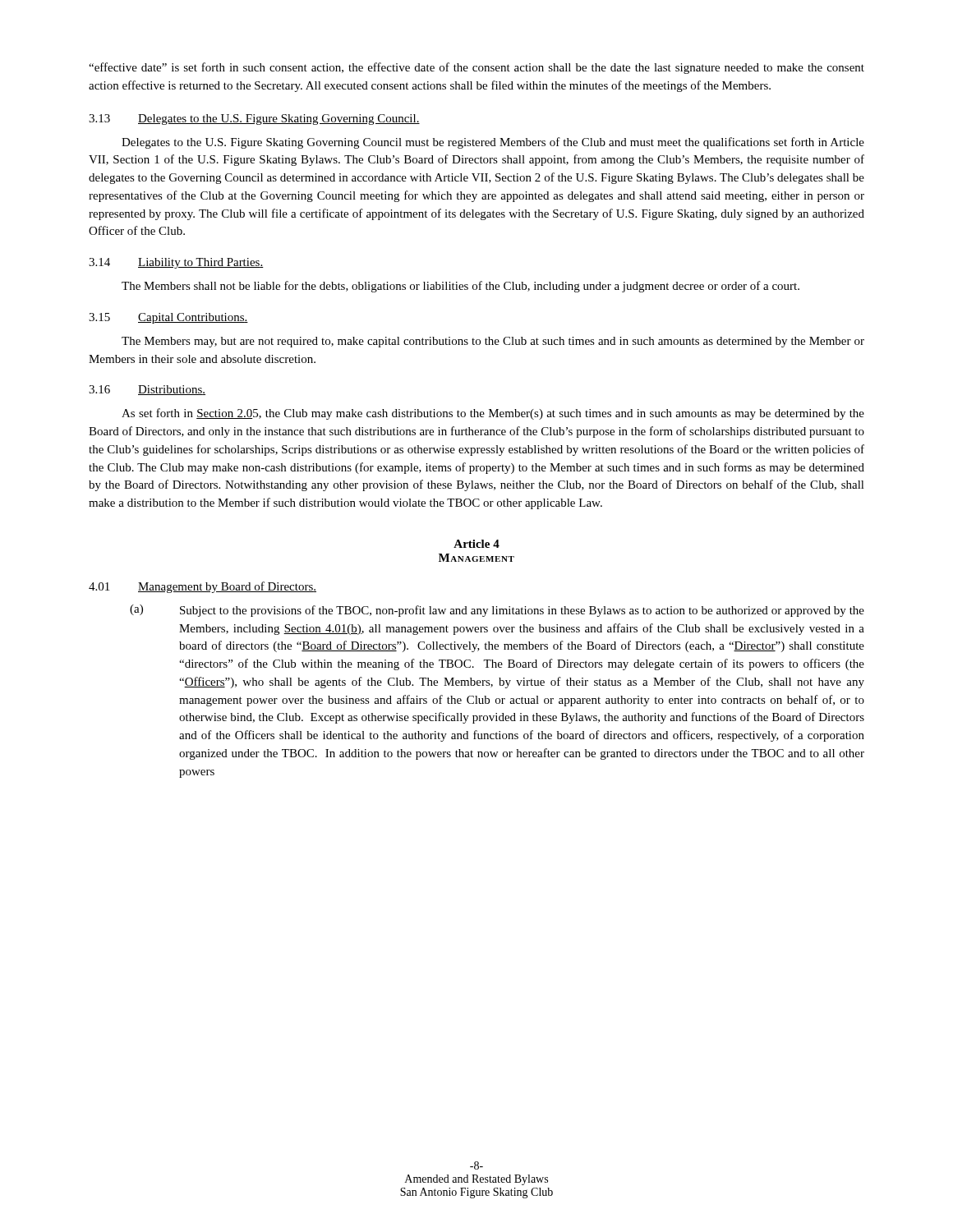
Task: Locate the element starting "Article 4 Management"
Action: (x=476, y=551)
